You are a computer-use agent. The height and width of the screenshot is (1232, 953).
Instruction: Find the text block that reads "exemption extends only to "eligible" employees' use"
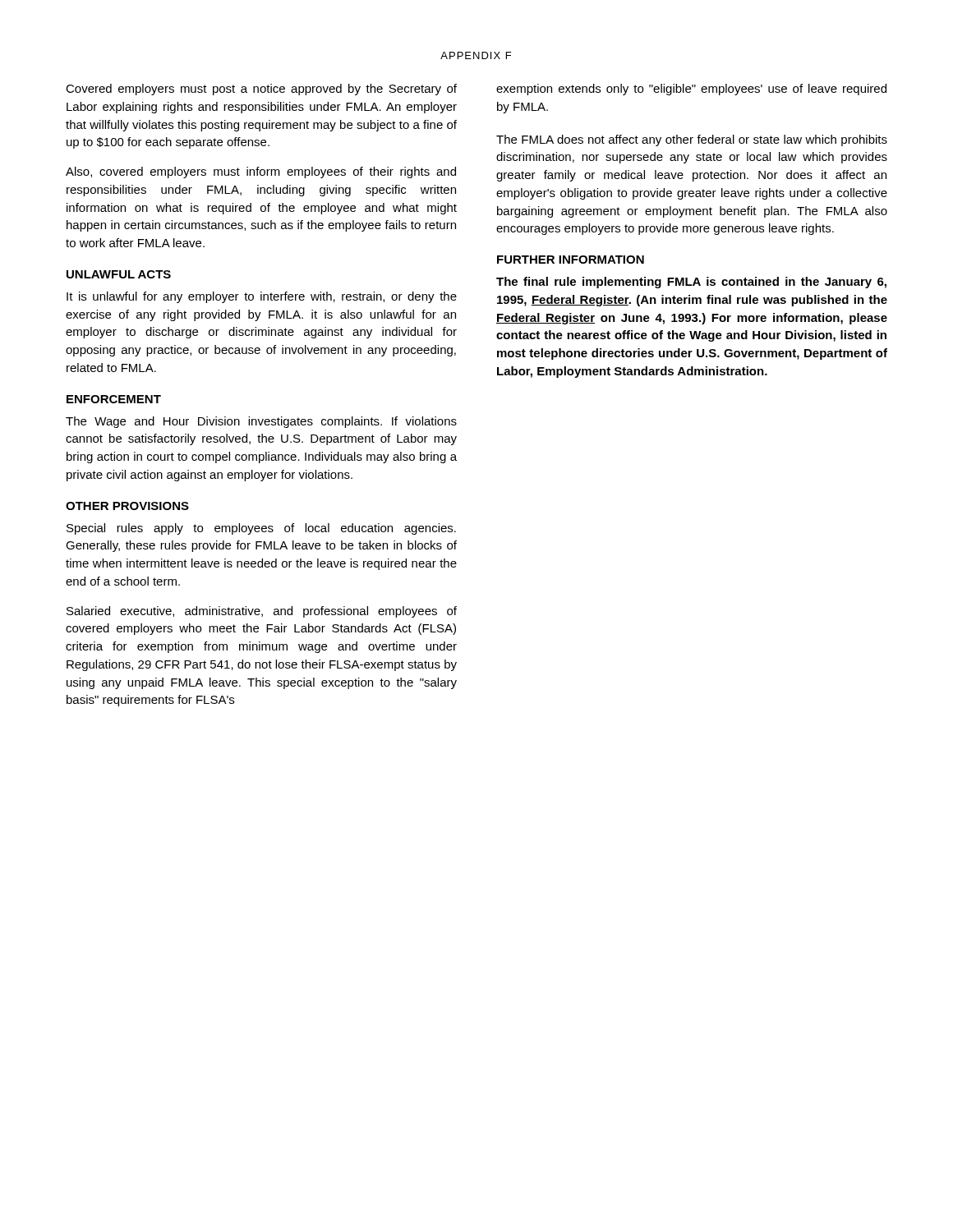click(x=692, y=98)
